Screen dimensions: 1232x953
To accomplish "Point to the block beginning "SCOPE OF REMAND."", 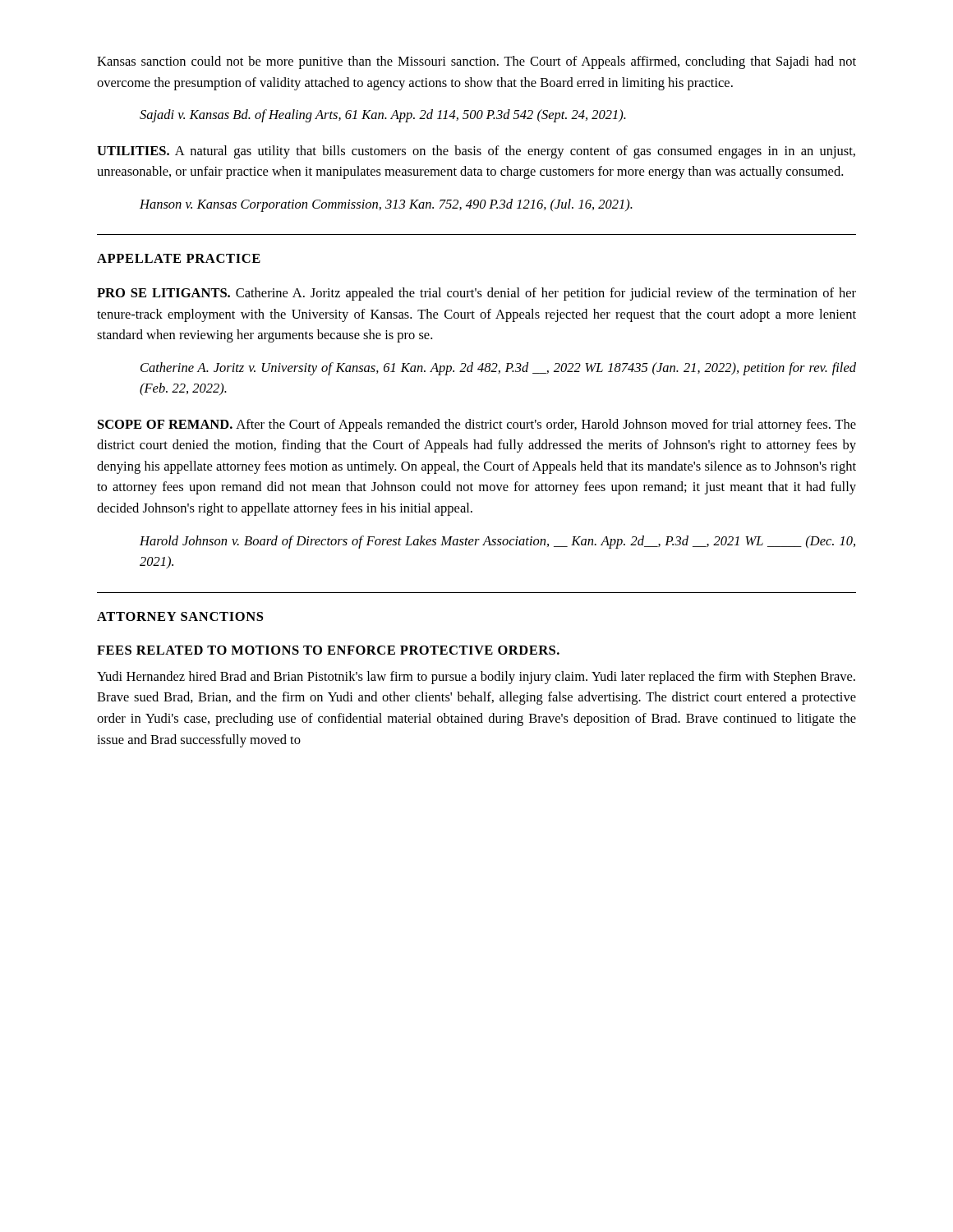I will coord(476,466).
